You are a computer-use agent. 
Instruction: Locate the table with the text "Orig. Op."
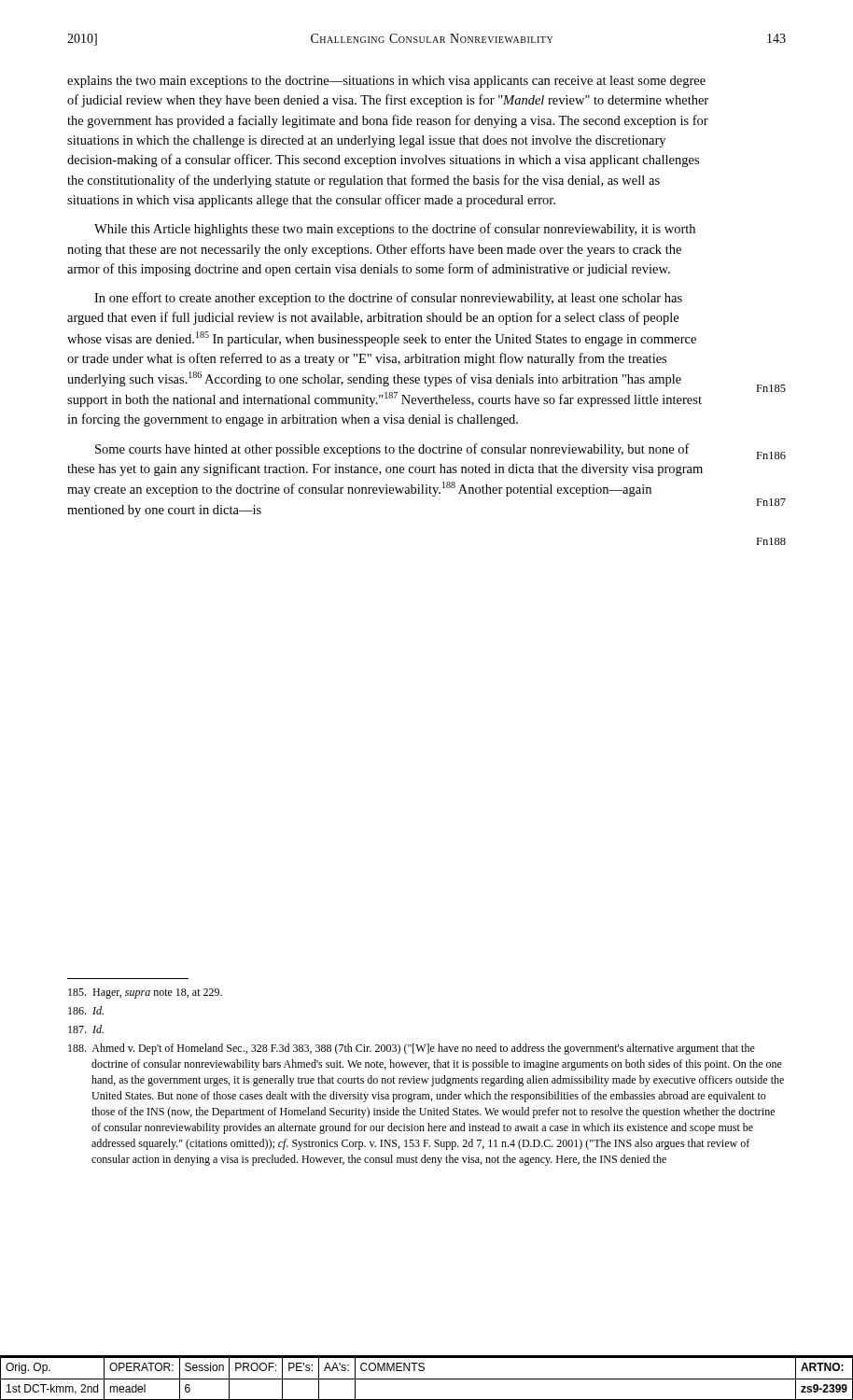point(426,1378)
